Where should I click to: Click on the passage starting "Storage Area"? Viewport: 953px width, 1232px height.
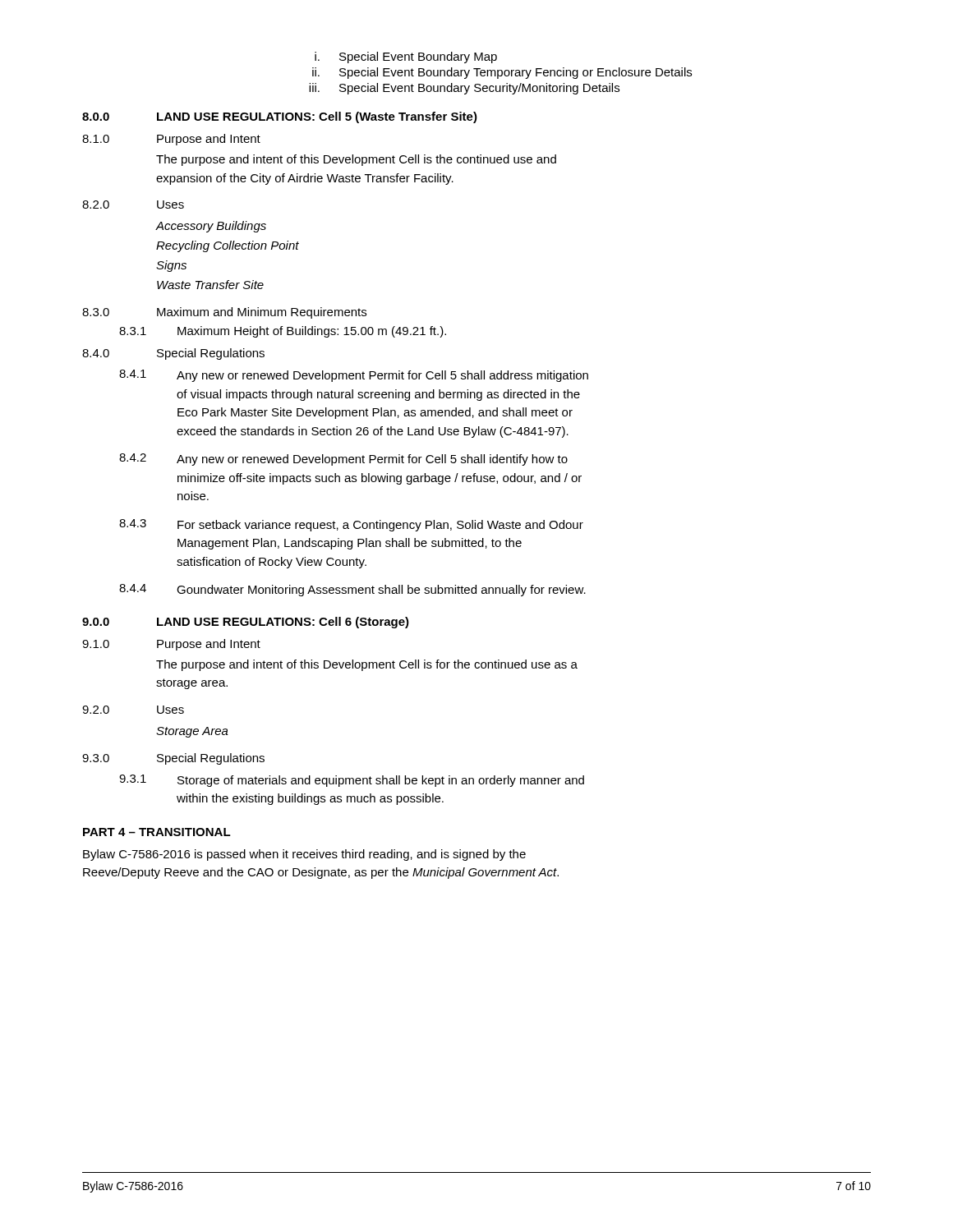point(192,730)
